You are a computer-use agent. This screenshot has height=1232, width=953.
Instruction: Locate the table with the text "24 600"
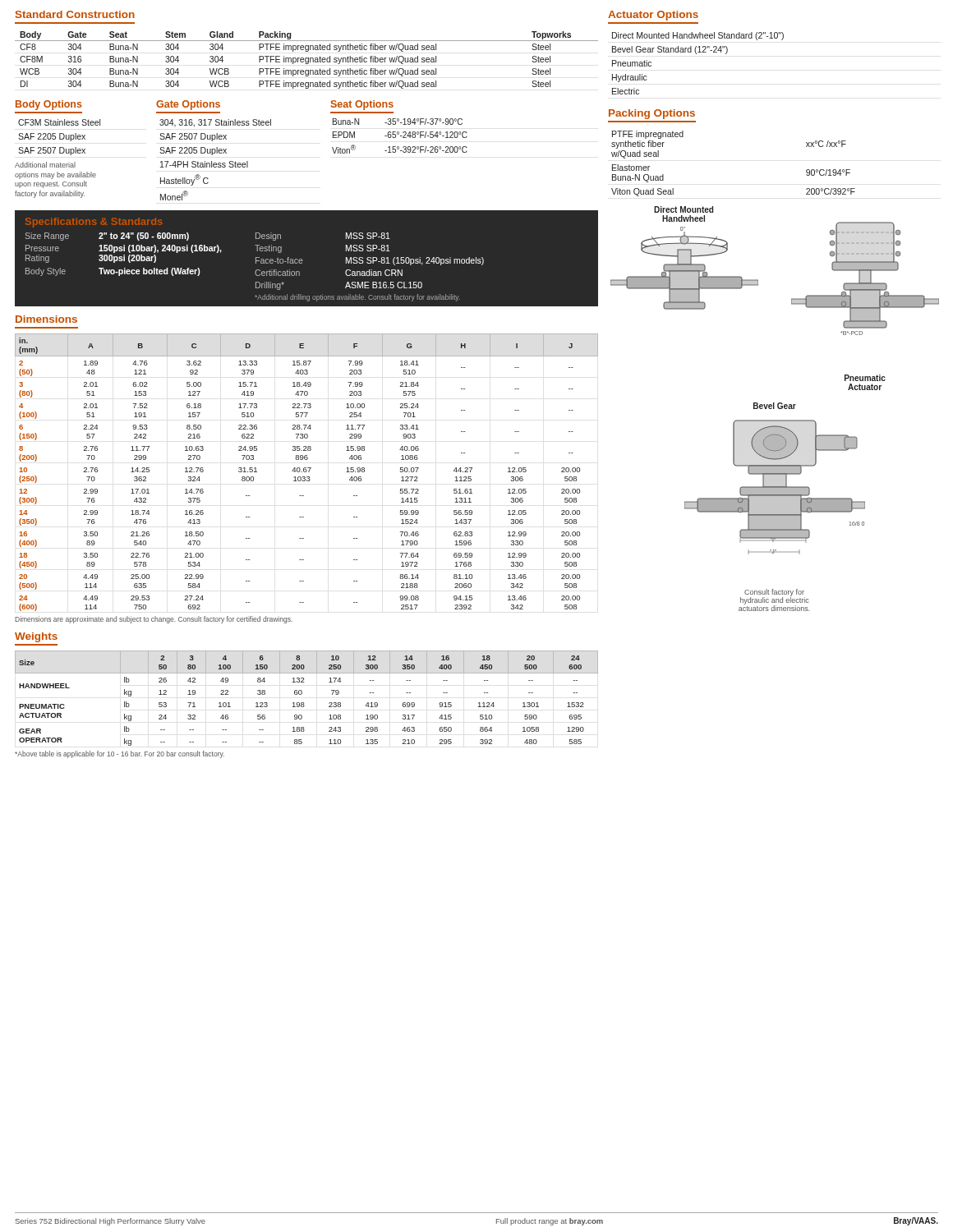tap(306, 699)
